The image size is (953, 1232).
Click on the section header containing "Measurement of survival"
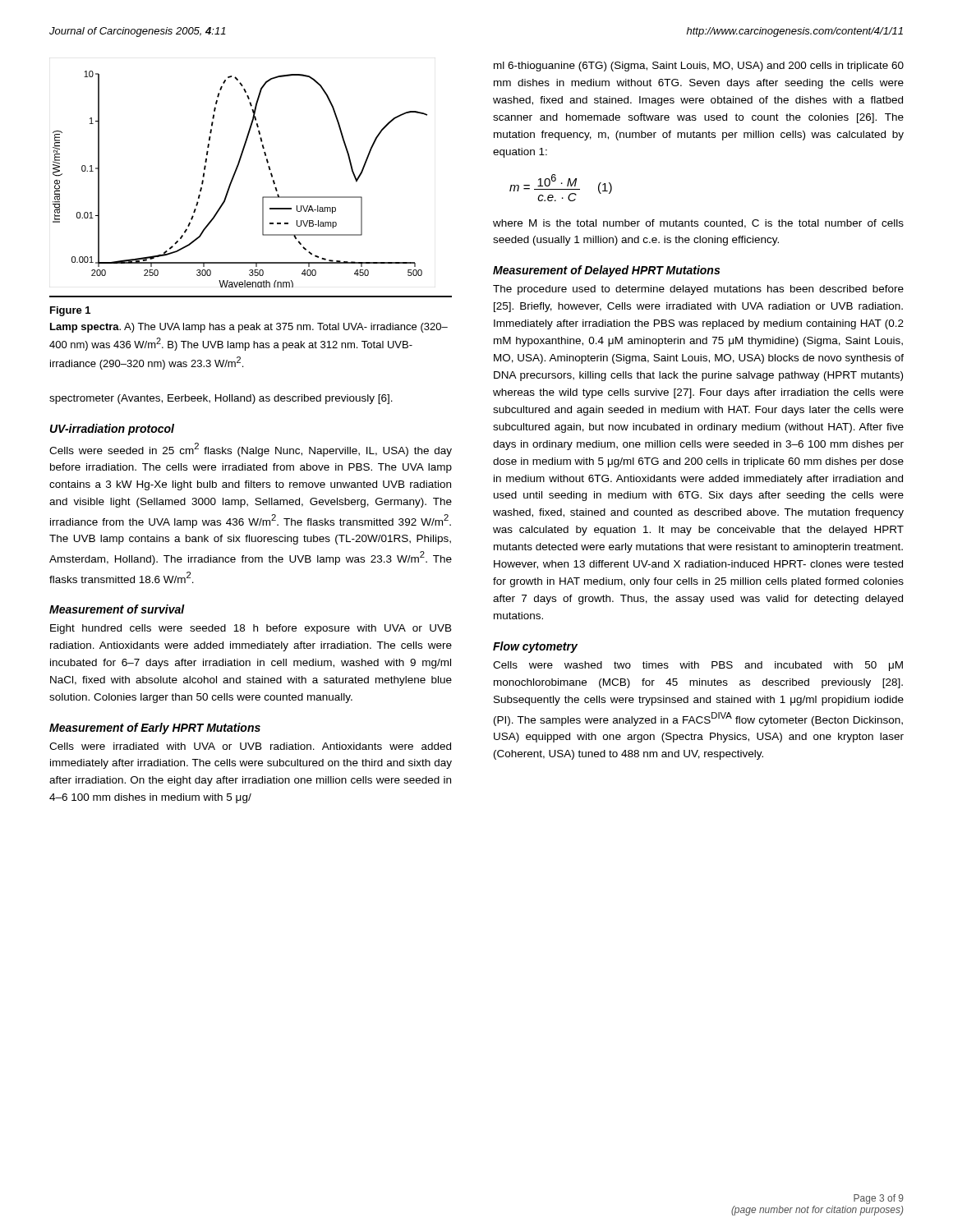(117, 609)
